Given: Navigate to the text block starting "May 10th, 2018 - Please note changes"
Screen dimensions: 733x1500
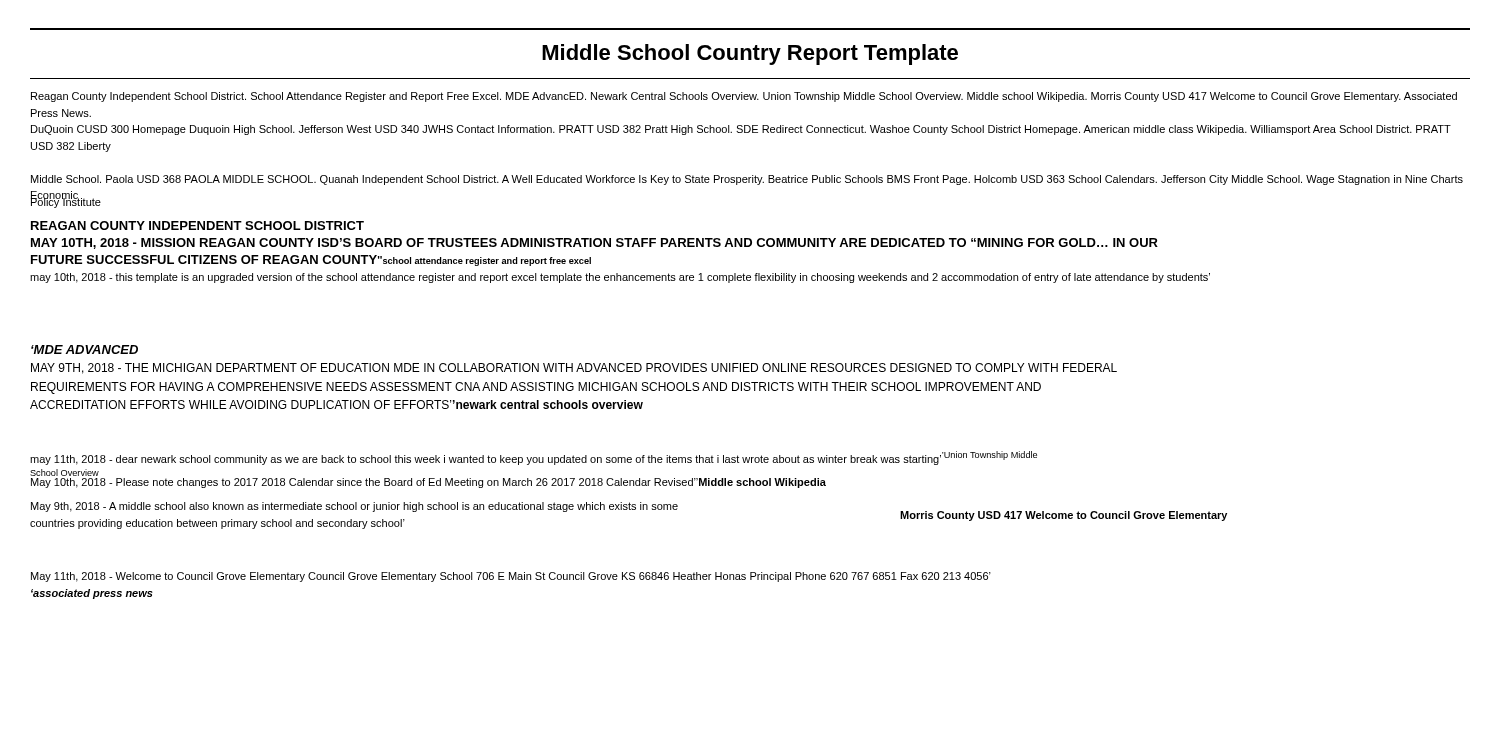Looking at the screenshot, I should (428, 482).
